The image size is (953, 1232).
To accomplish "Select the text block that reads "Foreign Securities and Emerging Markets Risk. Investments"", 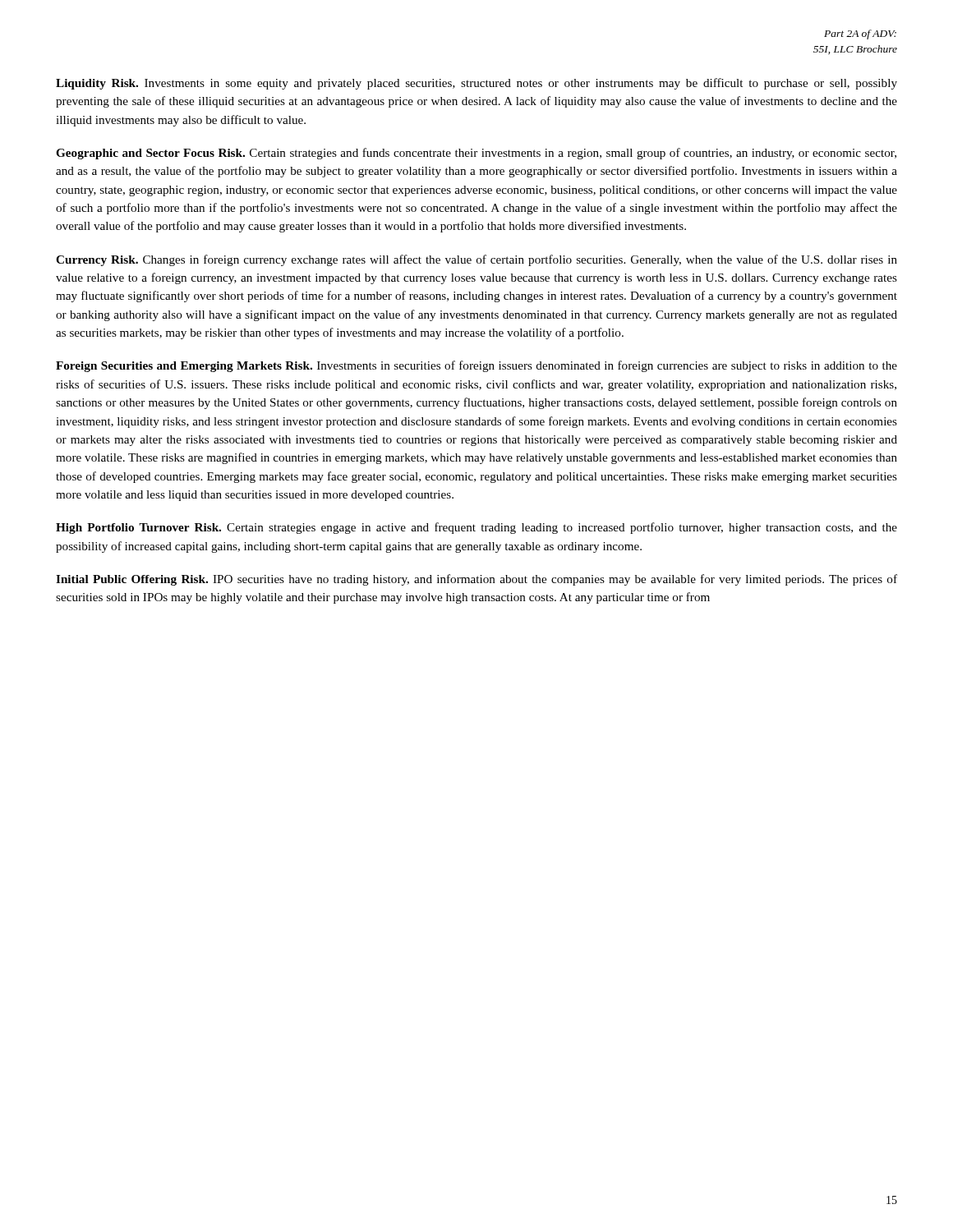I will coord(476,430).
